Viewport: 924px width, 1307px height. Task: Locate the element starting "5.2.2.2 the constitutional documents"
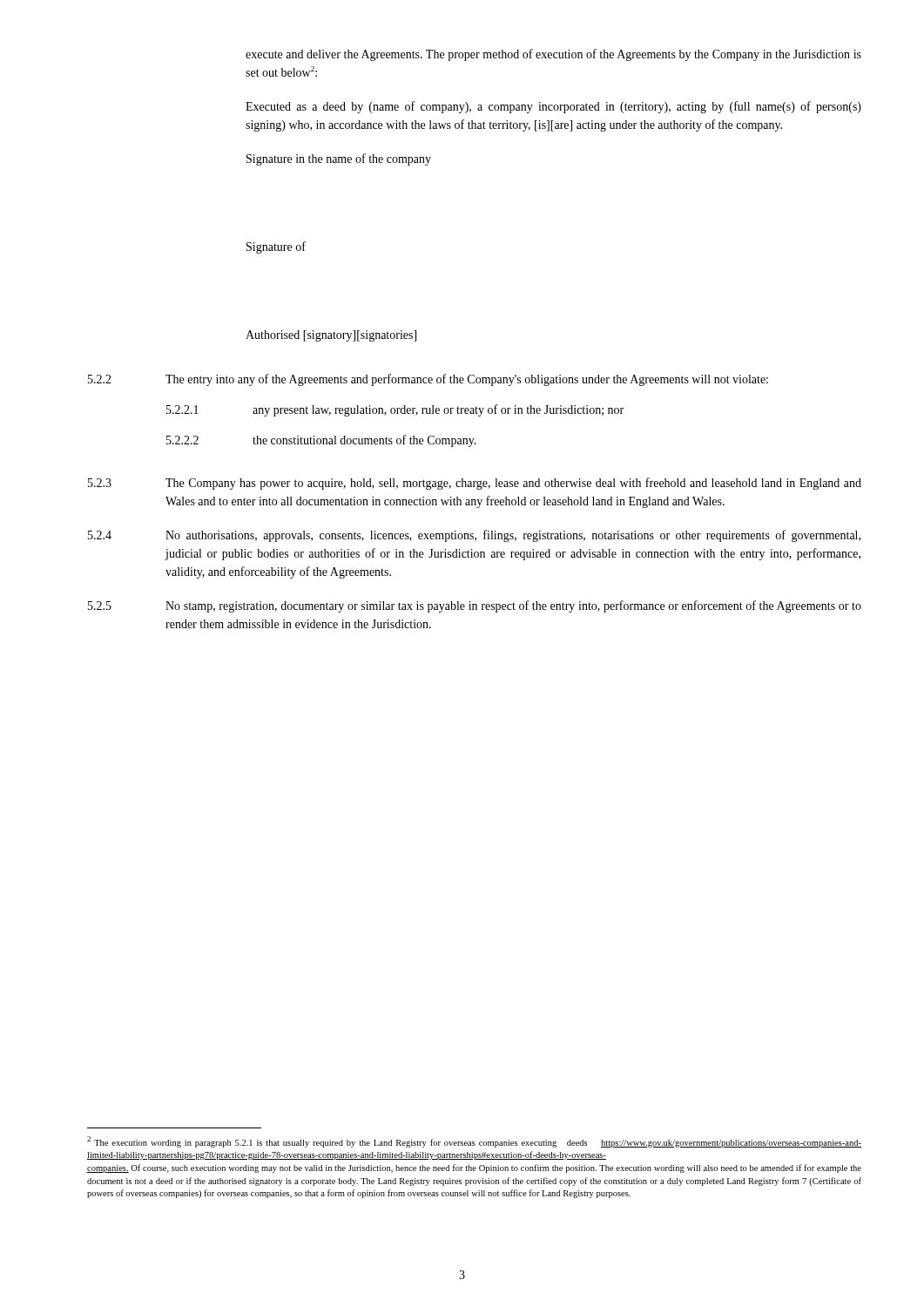click(x=321, y=441)
